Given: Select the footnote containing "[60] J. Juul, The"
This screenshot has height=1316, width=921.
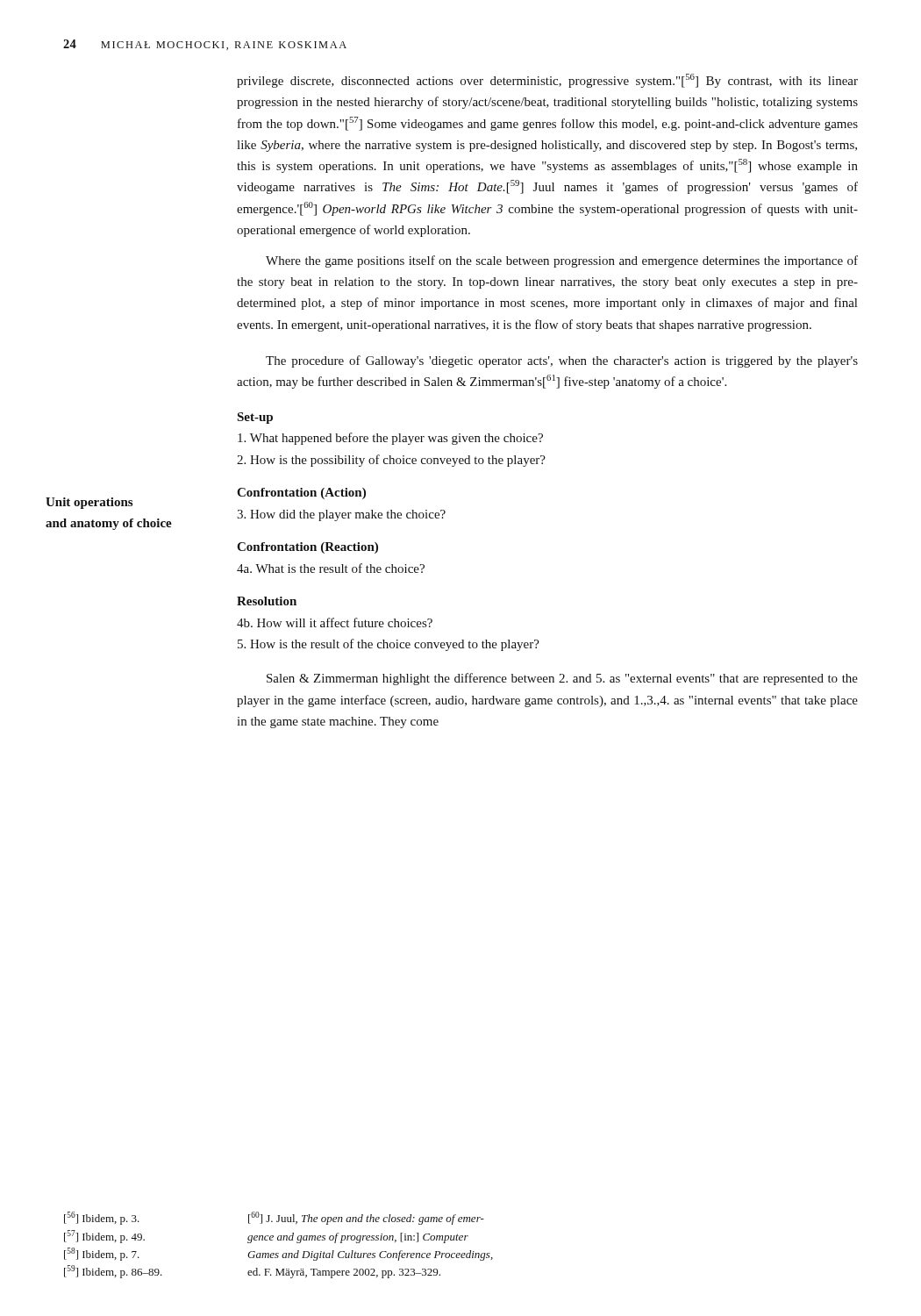Looking at the screenshot, I should tap(366, 1218).
